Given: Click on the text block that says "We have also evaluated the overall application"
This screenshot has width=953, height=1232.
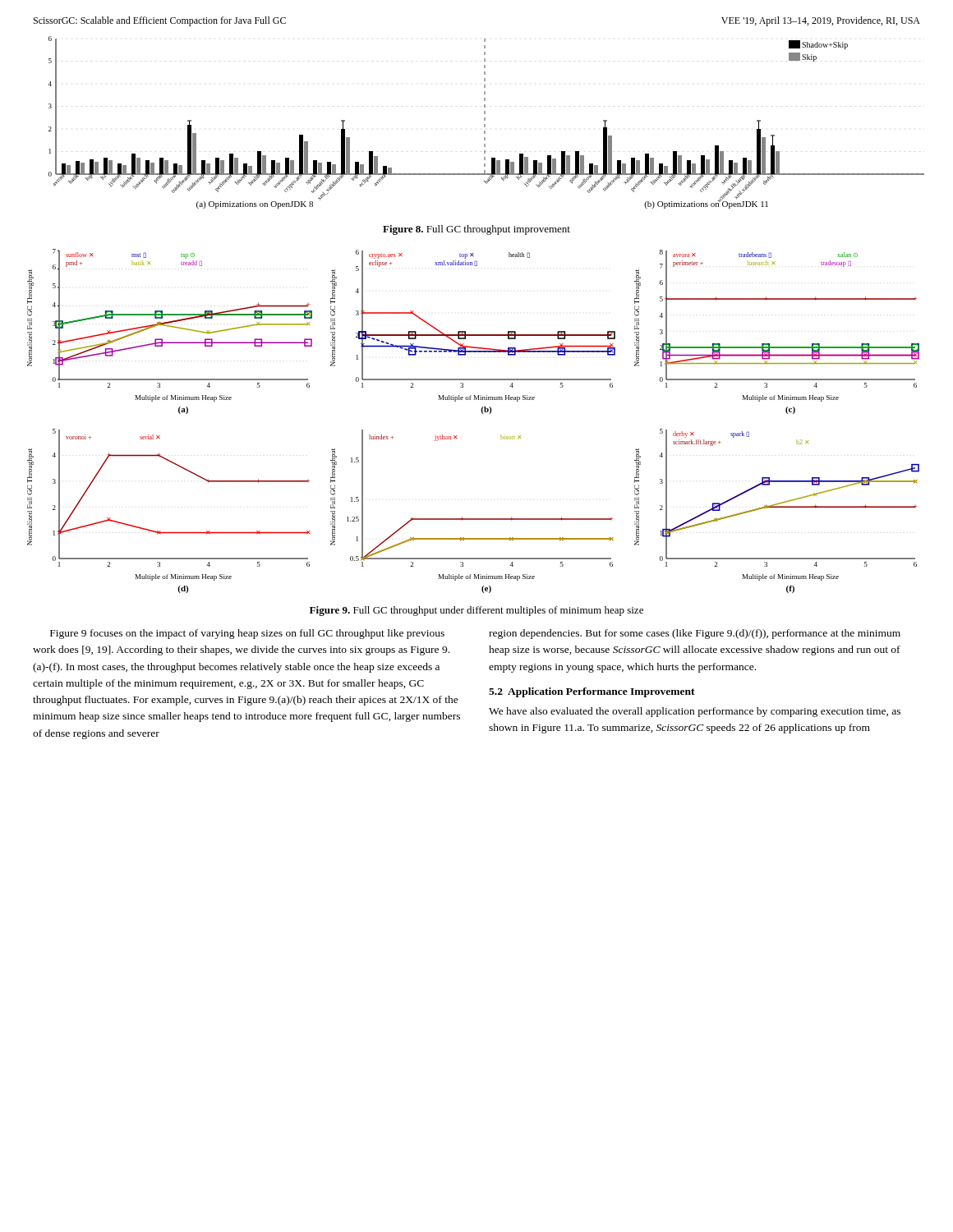Looking at the screenshot, I should coord(704,720).
